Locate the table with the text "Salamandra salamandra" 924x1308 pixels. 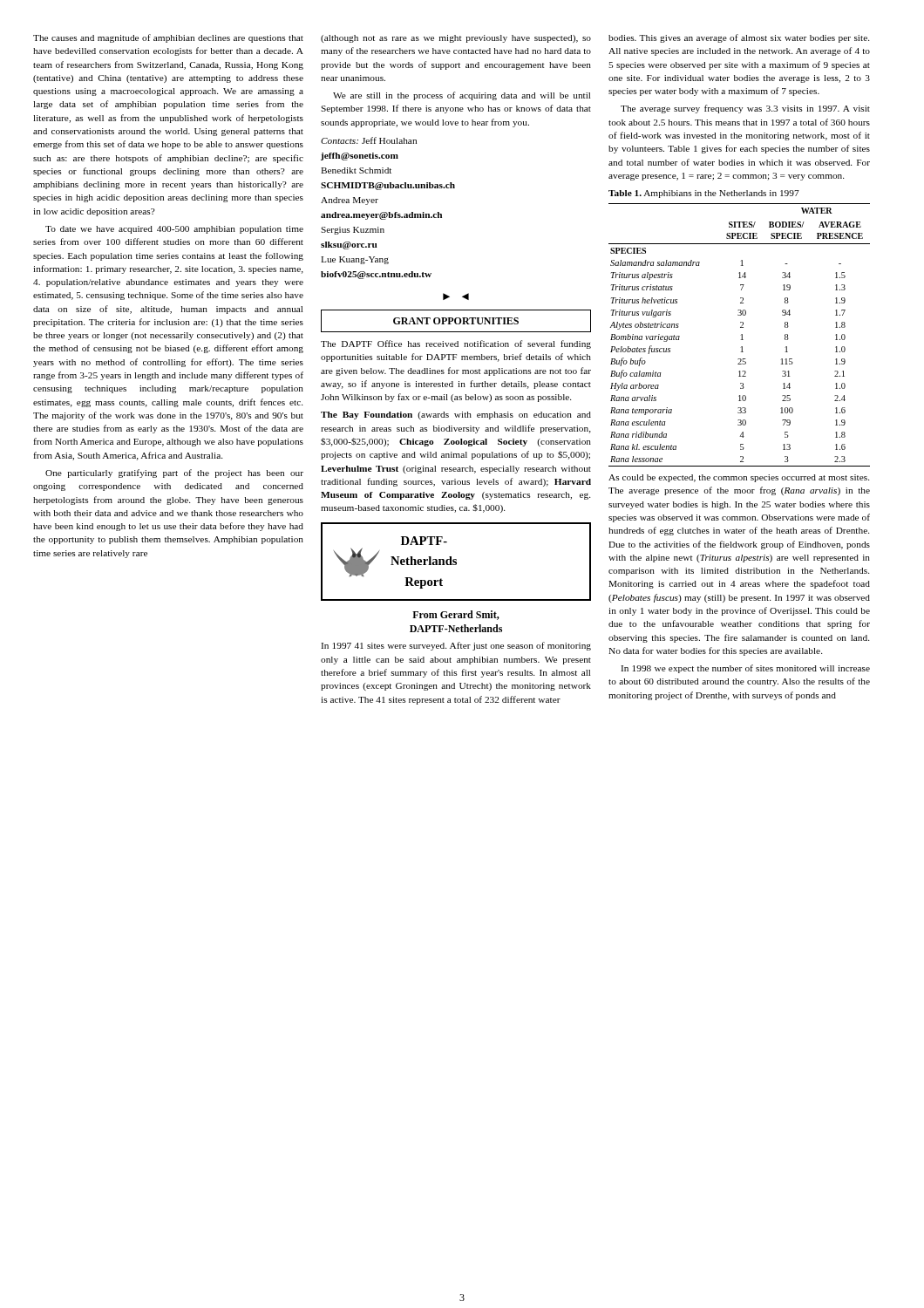pyautogui.click(x=739, y=335)
